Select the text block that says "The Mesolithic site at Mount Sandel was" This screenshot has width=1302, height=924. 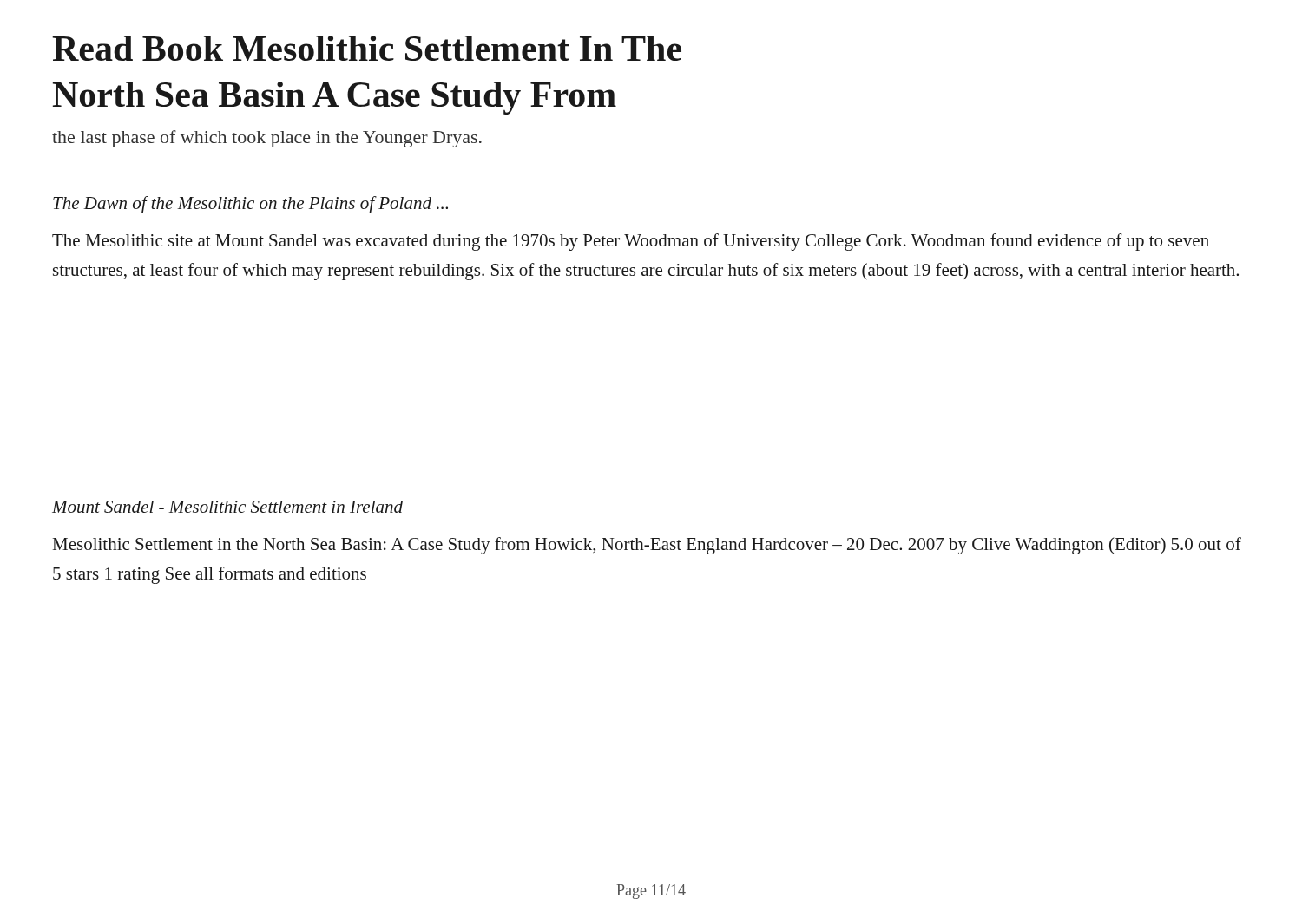[651, 256]
